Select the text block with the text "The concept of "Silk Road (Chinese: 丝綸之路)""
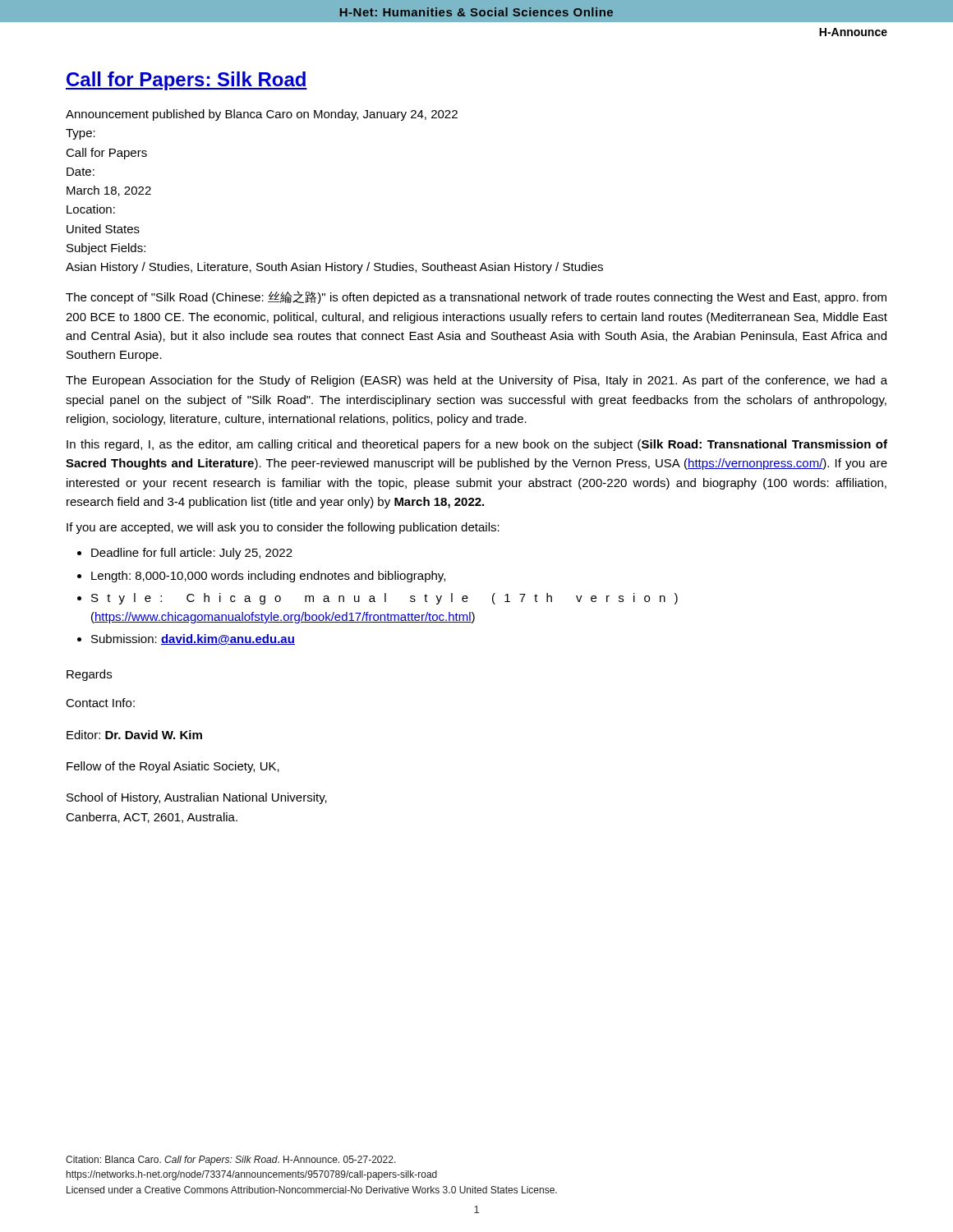This screenshot has width=953, height=1232. pyautogui.click(x=476, y=326)
